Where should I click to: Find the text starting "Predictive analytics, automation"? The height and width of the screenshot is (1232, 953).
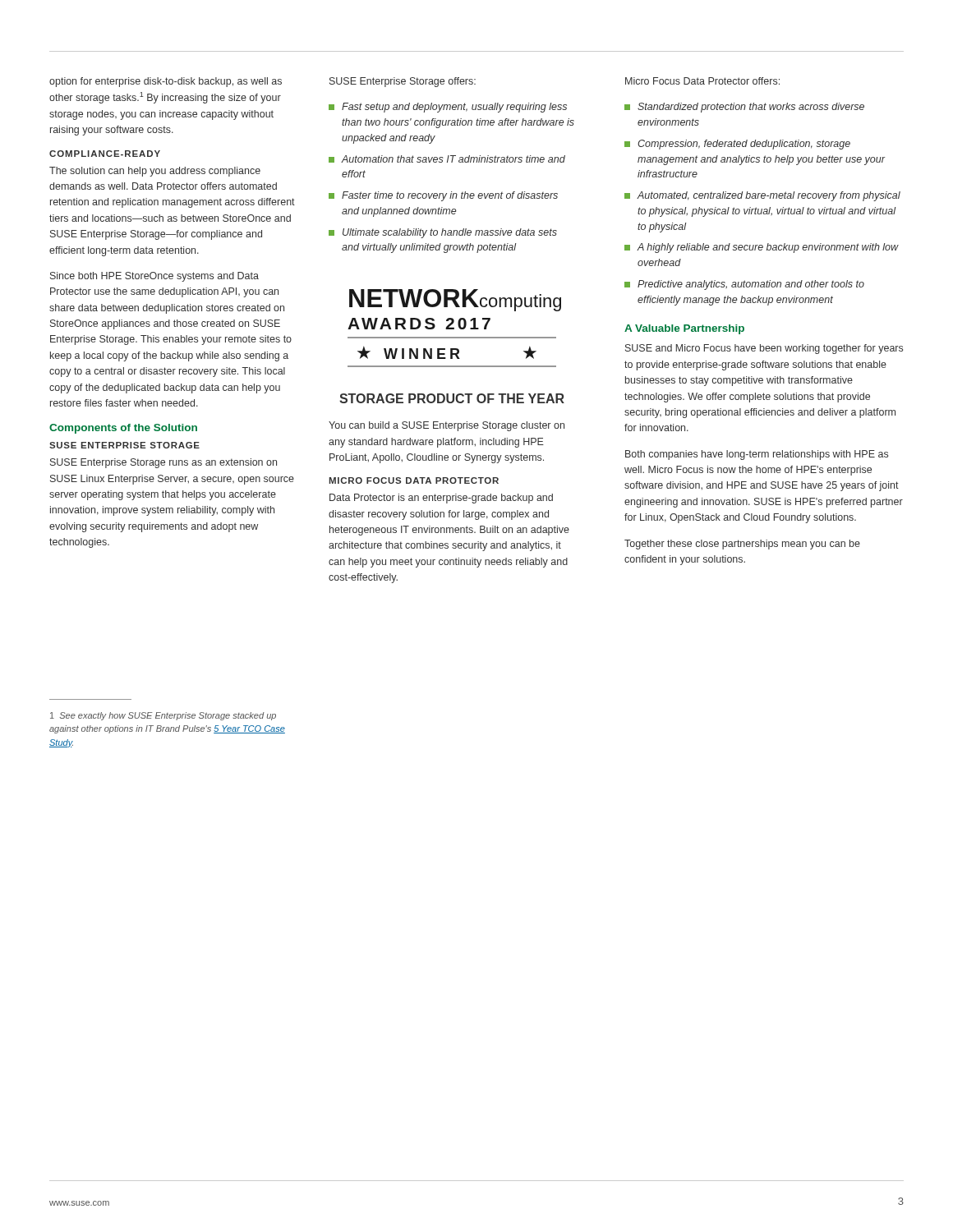751,292
